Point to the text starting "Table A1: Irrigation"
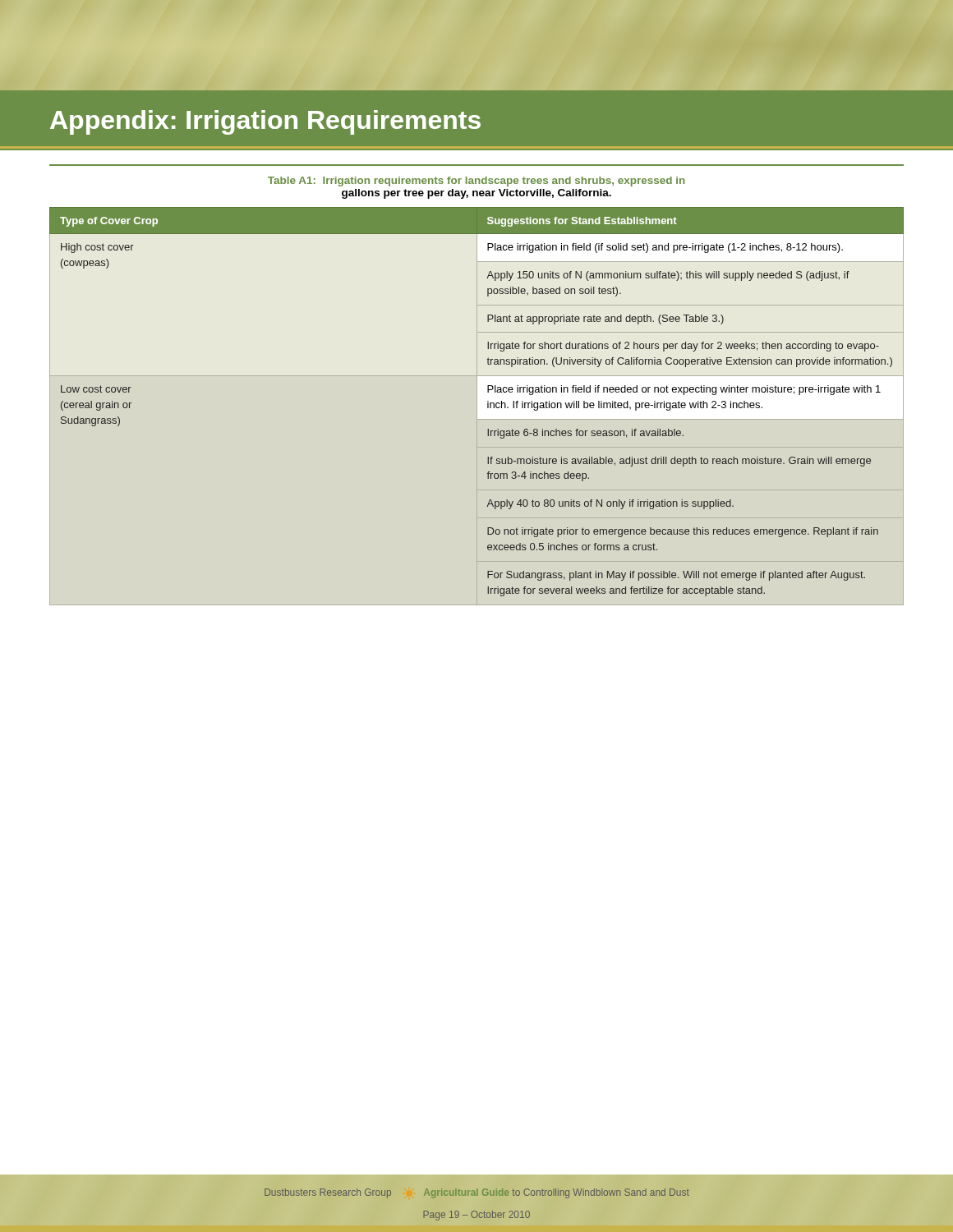The height and width of the screenshot is (1232, 953). click(476, 186)
